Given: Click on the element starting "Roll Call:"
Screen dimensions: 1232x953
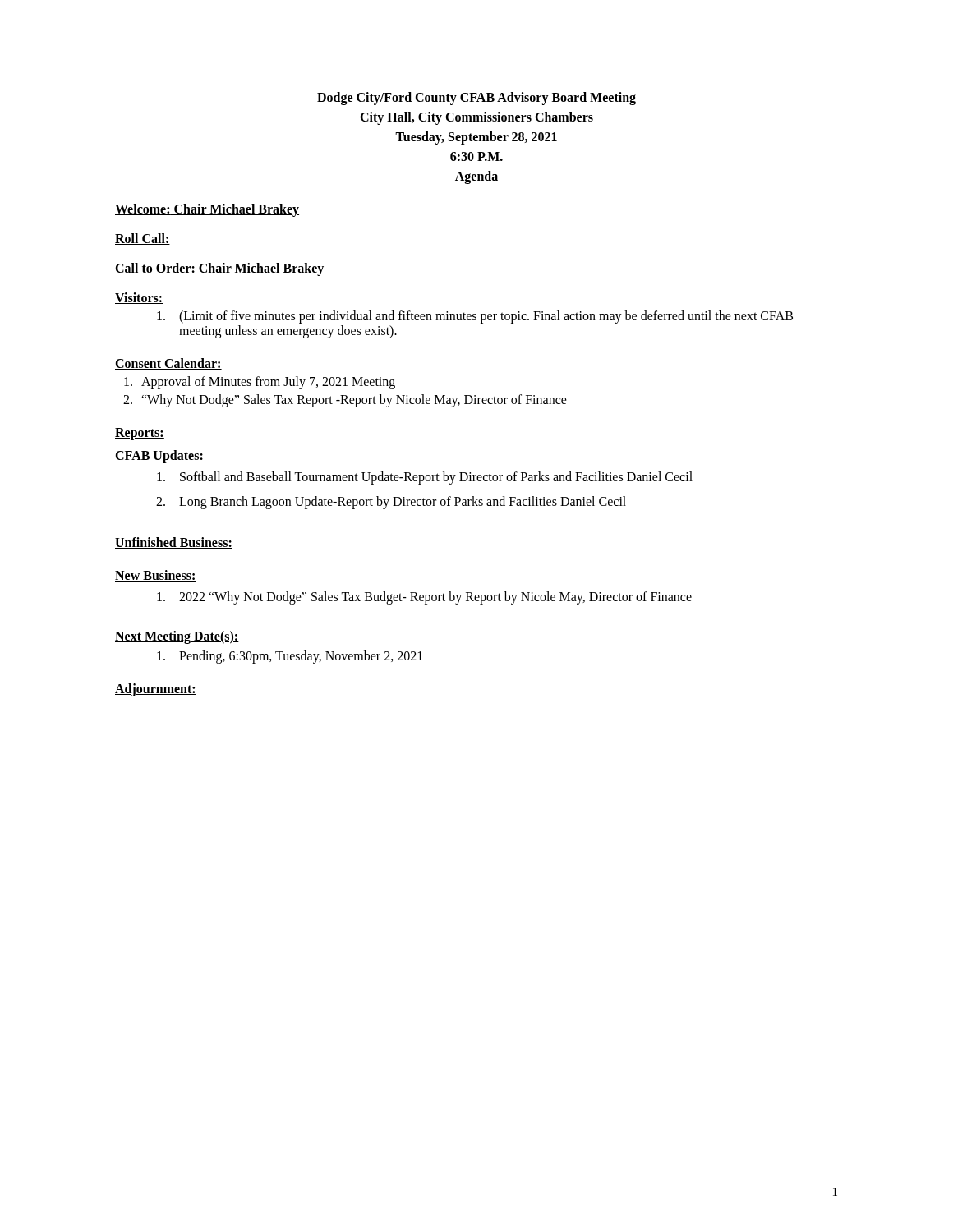Looking at the screenshot, I should [x=142, y=239].
